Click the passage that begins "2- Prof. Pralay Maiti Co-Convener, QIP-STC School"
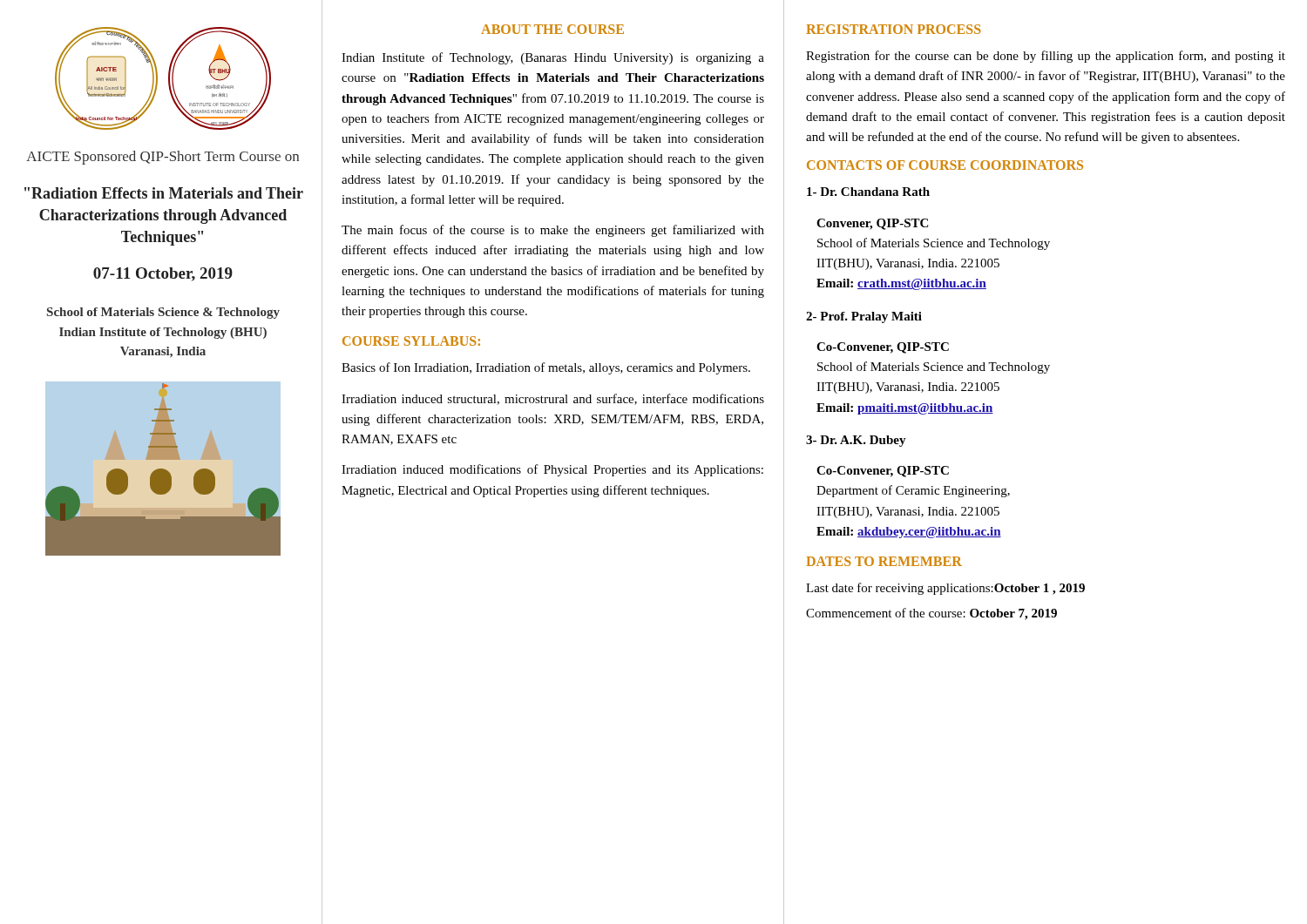Image resolution: width=1307 pixels, height=924 pixels. 1046,362
